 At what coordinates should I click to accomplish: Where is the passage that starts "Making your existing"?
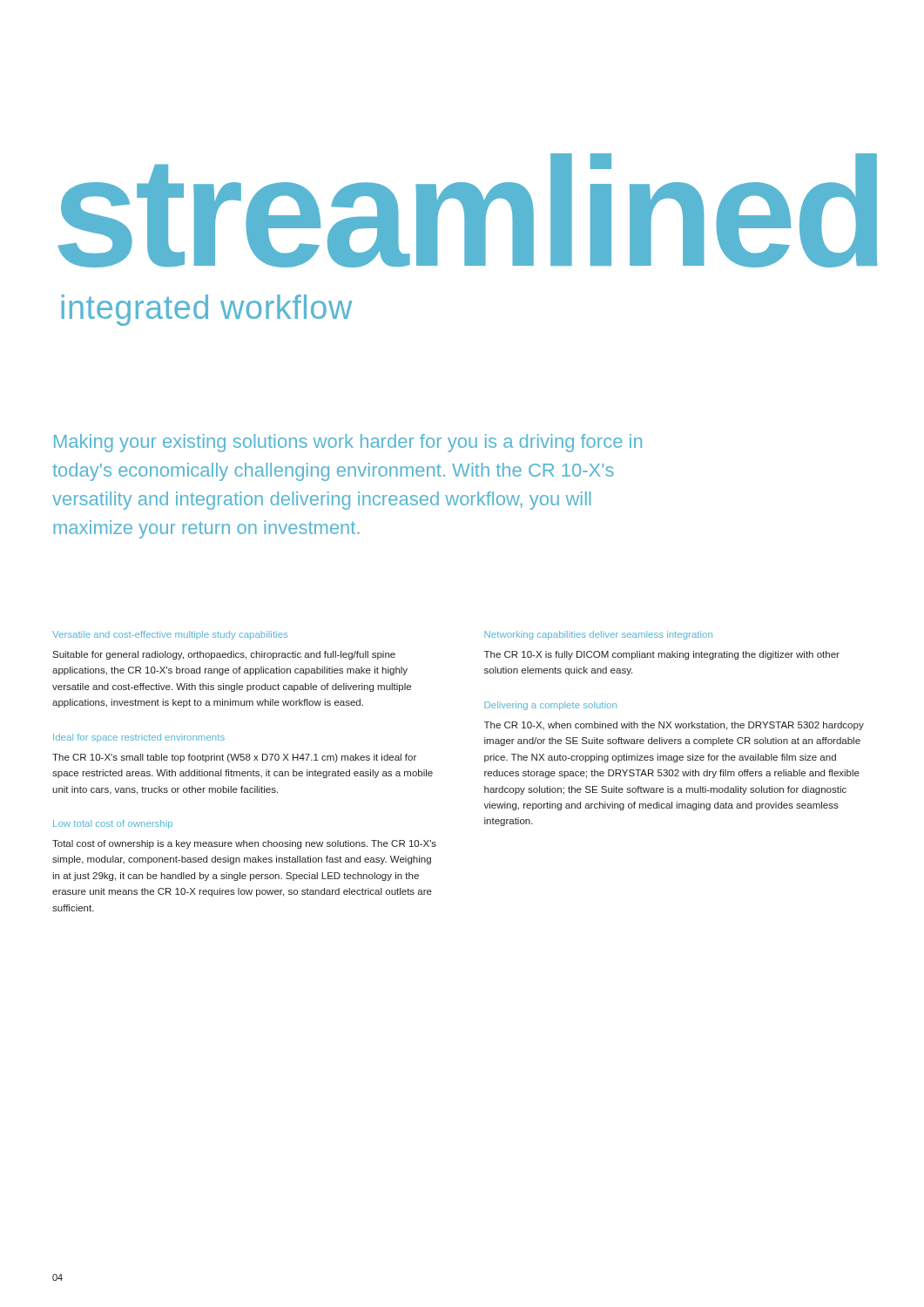[x=357, y=485]
